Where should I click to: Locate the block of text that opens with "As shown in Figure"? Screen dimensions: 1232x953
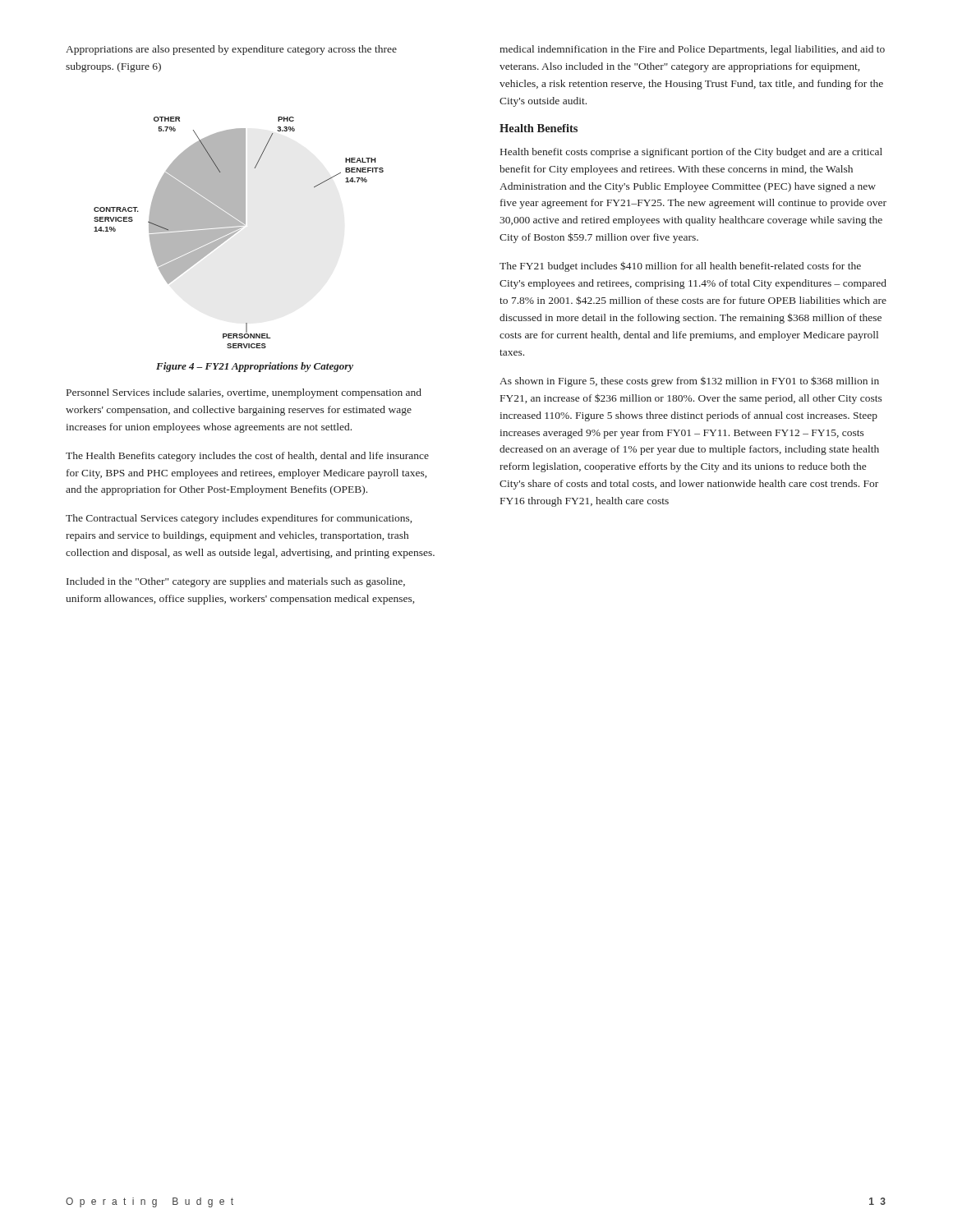(x=691, y=441)
